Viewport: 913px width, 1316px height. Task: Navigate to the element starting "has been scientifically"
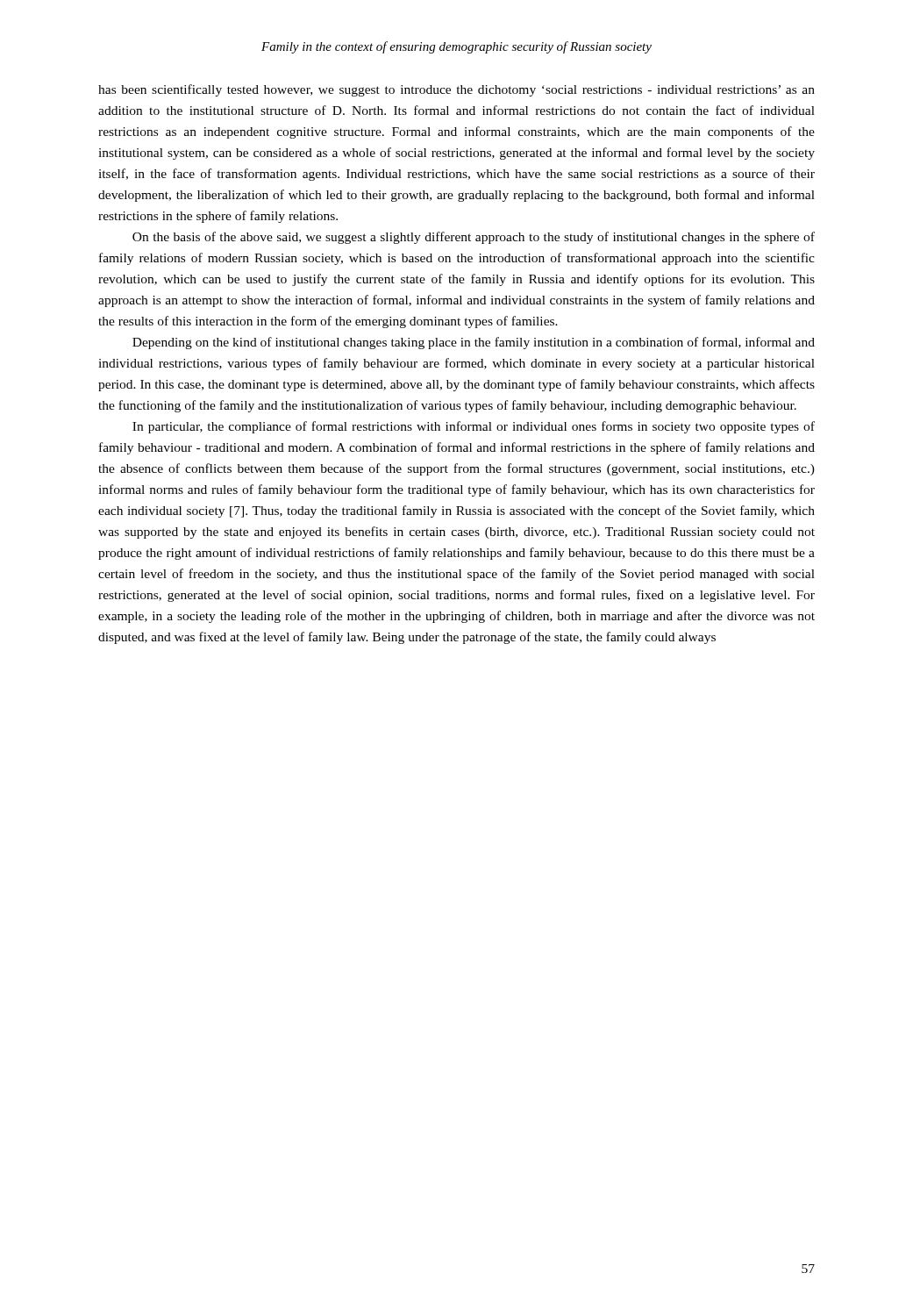tap(456, 153)
